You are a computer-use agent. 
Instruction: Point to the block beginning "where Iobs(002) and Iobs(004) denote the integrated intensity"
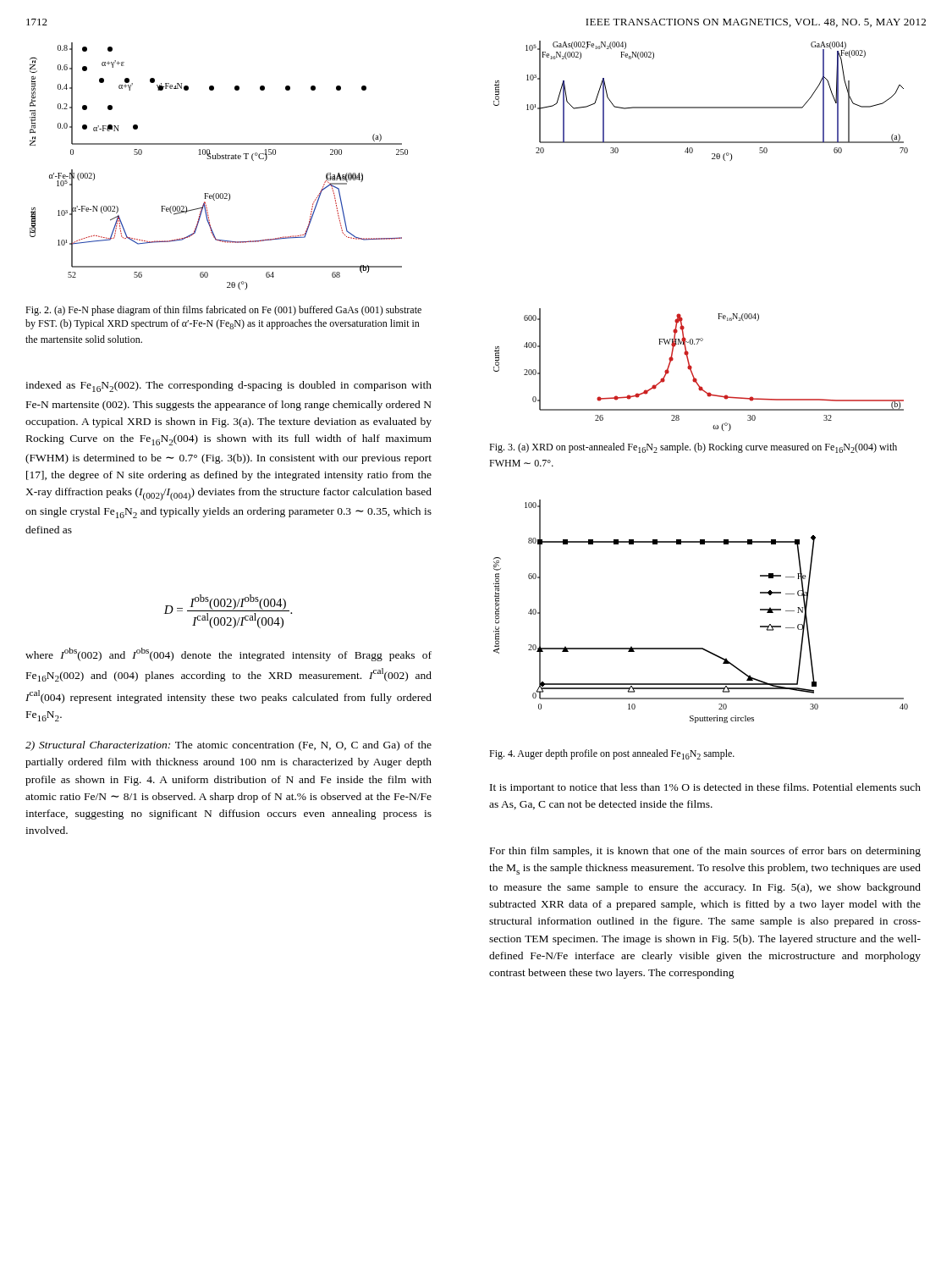[228, 684]
